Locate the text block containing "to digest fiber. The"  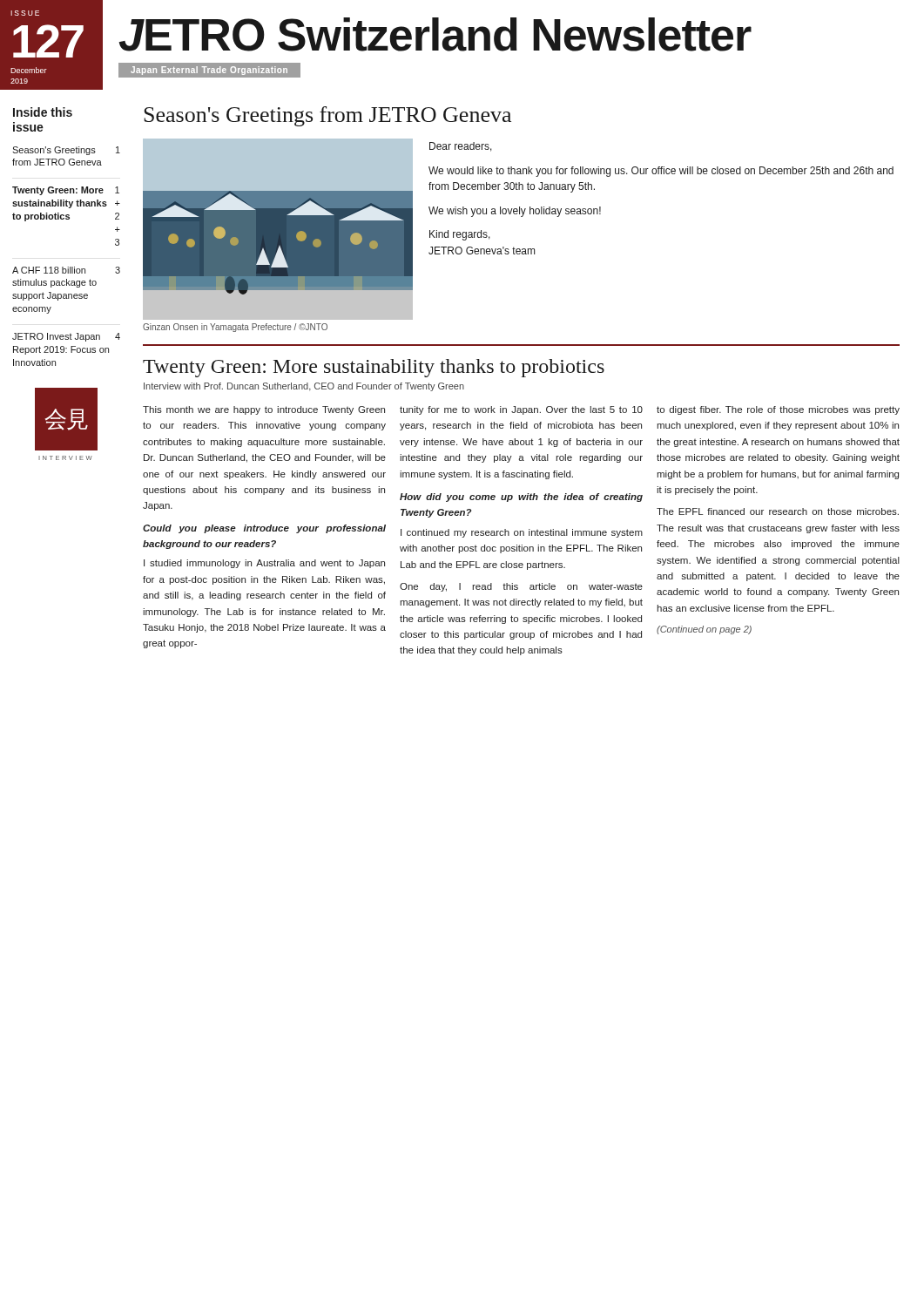click(778, 520)
